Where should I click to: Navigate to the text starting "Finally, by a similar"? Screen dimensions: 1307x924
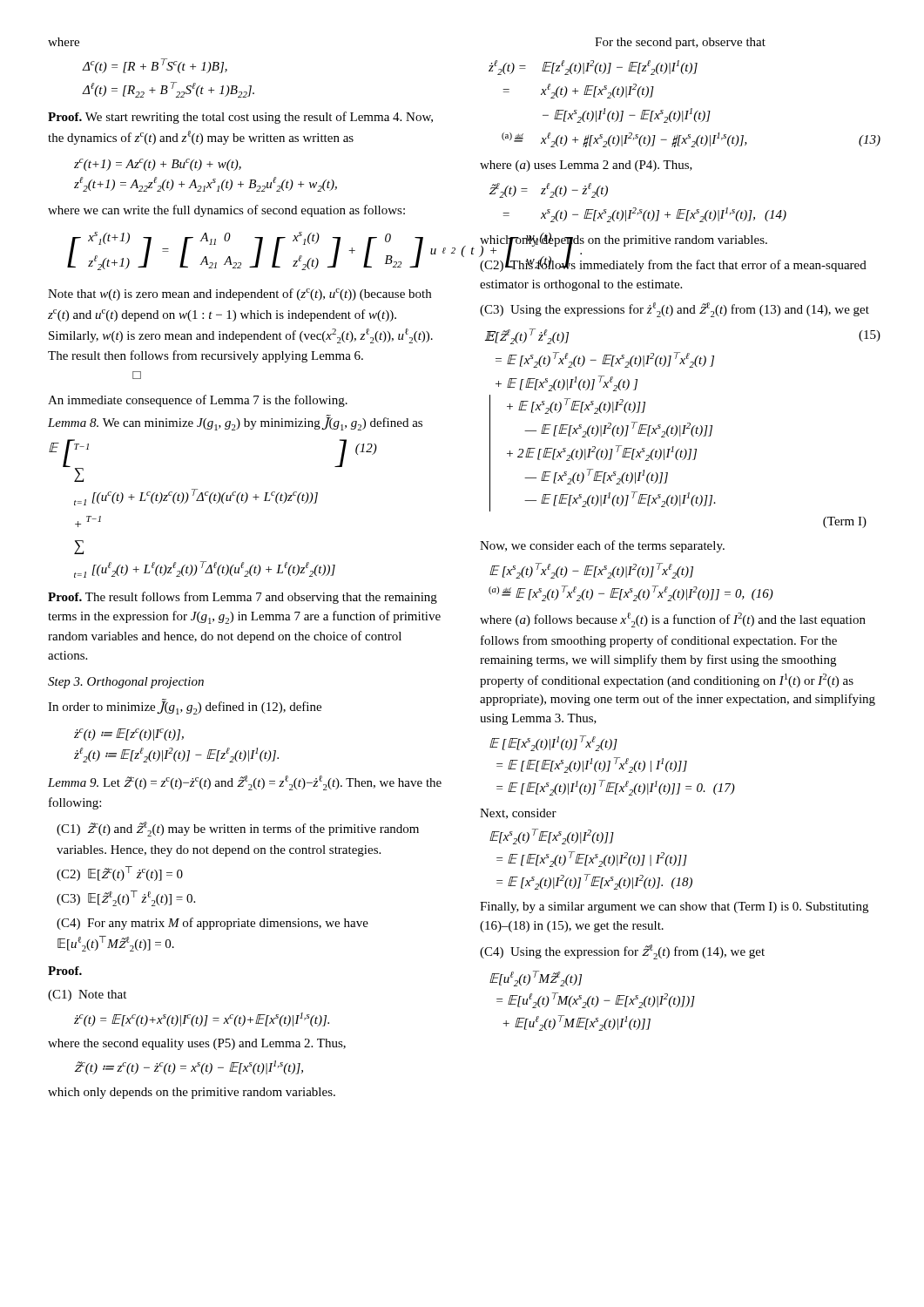click(674, 916)
